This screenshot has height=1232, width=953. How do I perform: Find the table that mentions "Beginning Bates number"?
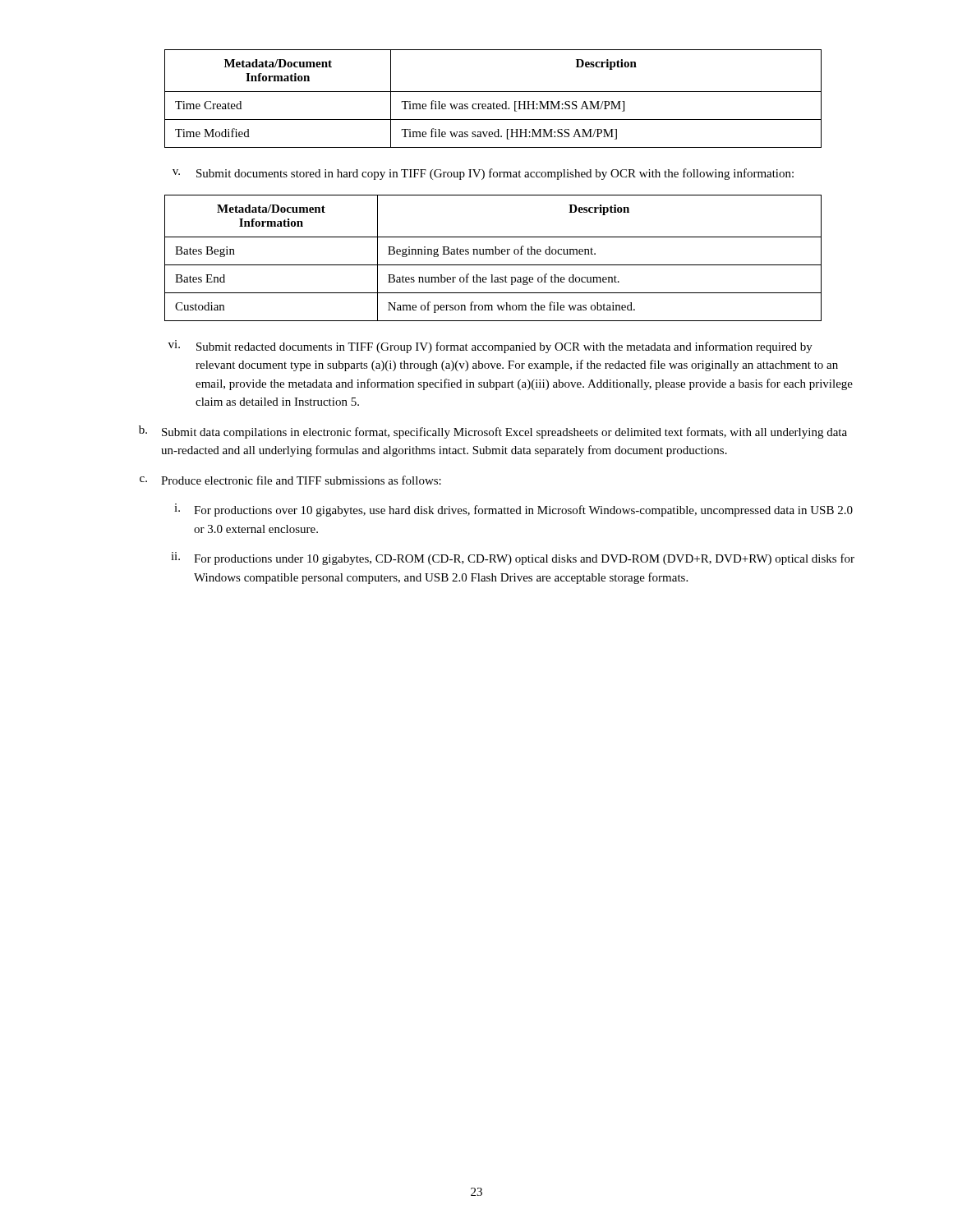[493, 257]
